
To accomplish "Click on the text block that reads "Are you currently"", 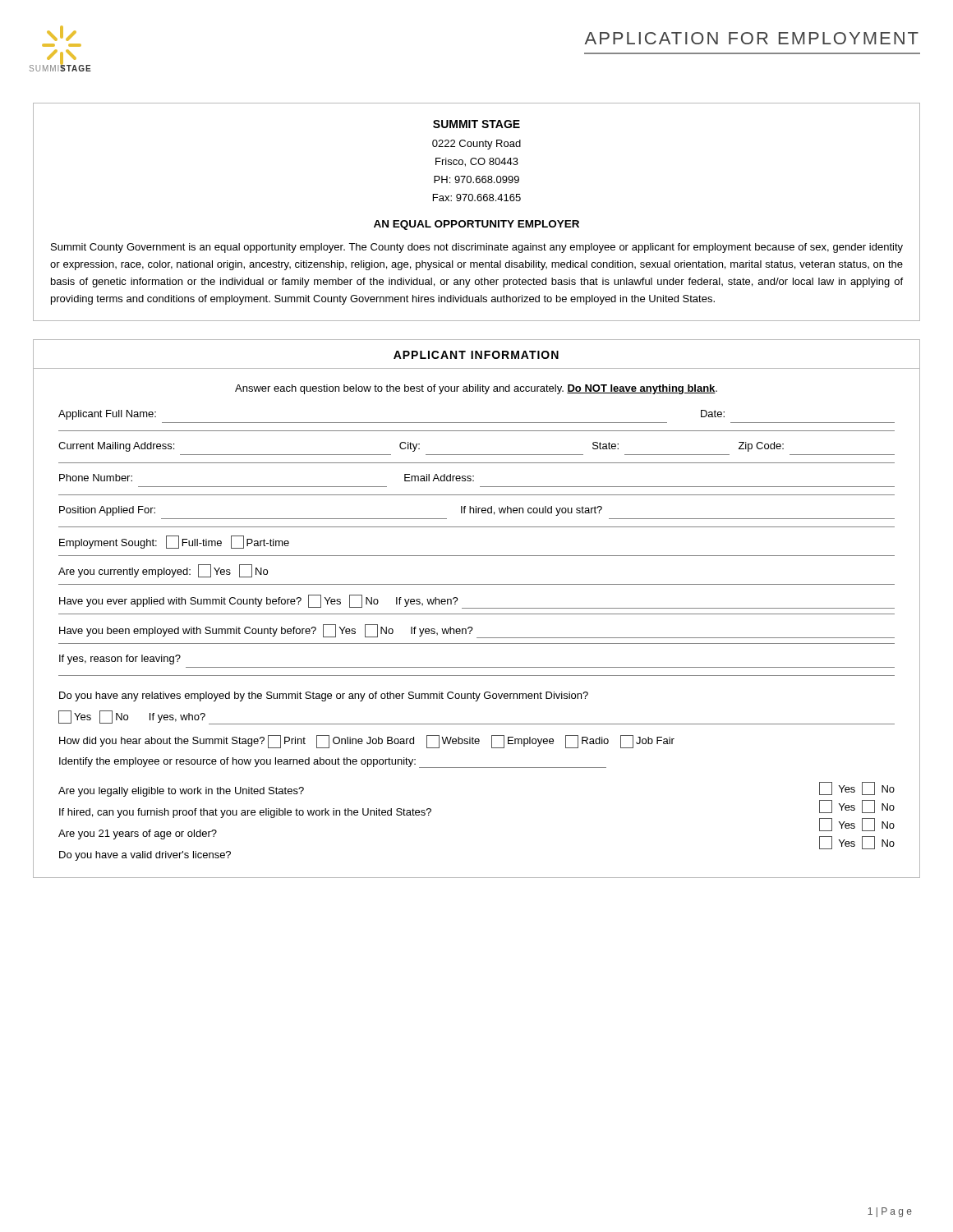I will [x=163, y=571].
